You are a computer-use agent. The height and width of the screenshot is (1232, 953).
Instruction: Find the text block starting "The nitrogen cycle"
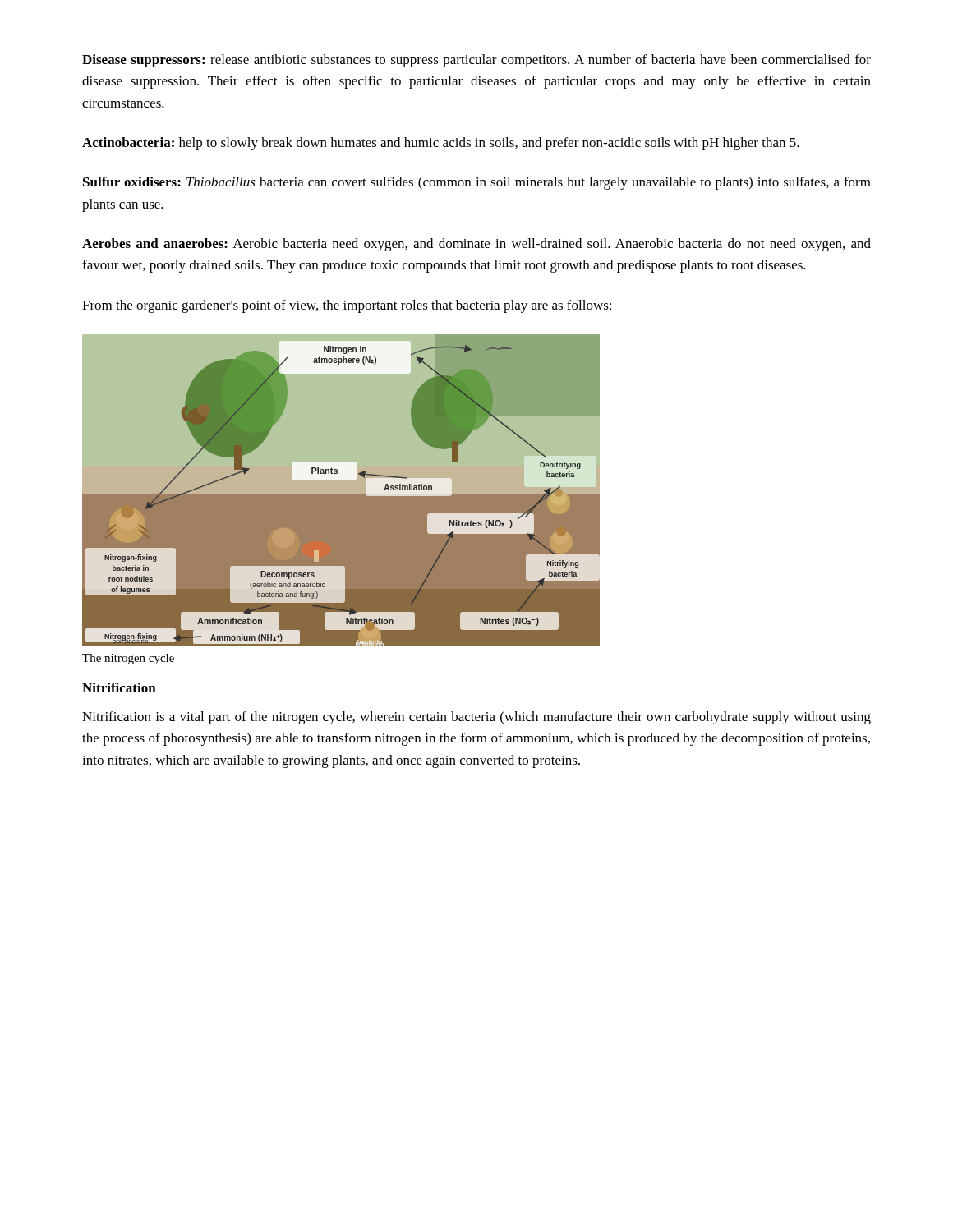128,658
